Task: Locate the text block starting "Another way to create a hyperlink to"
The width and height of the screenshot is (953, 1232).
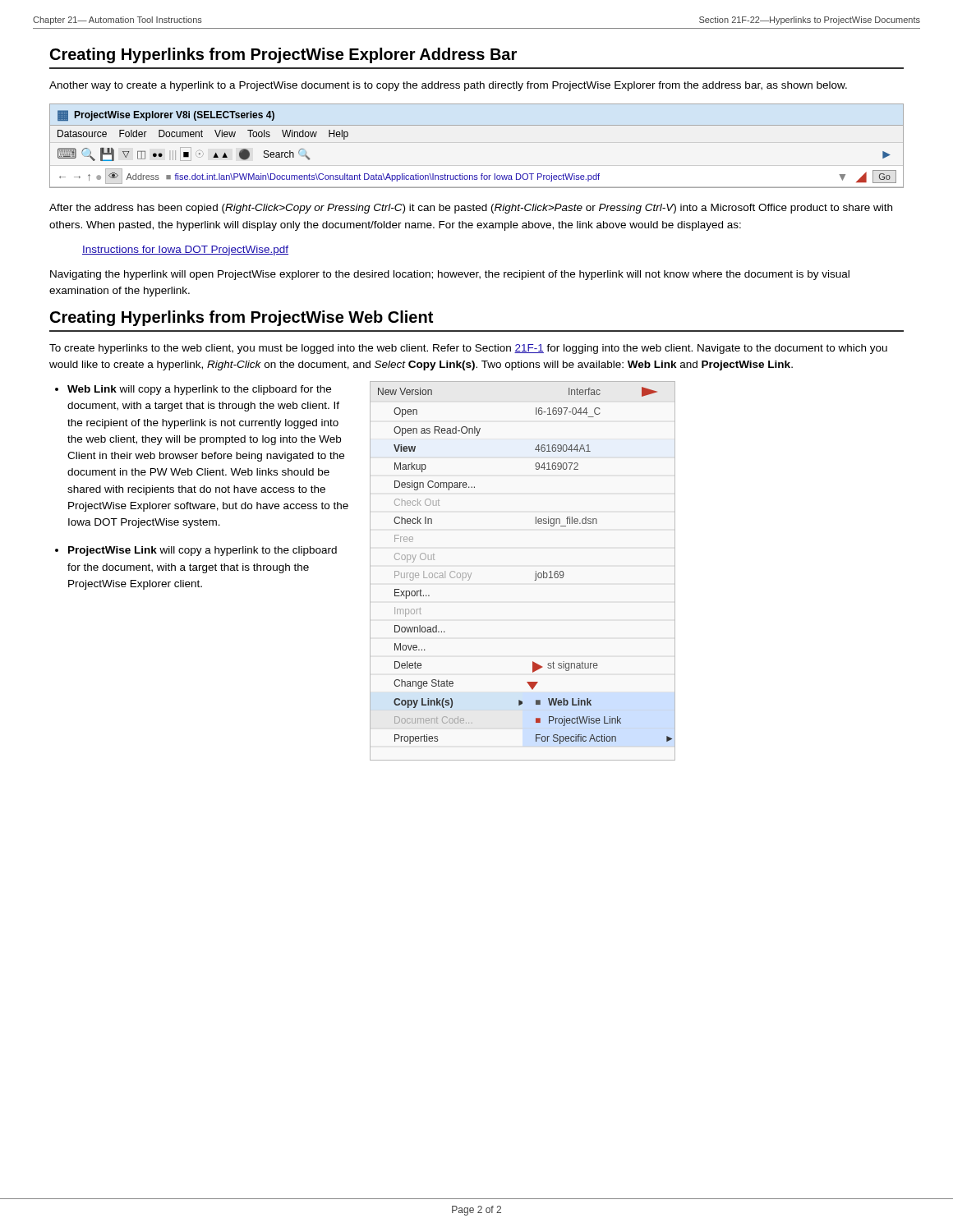Action: tap(476, 86)
